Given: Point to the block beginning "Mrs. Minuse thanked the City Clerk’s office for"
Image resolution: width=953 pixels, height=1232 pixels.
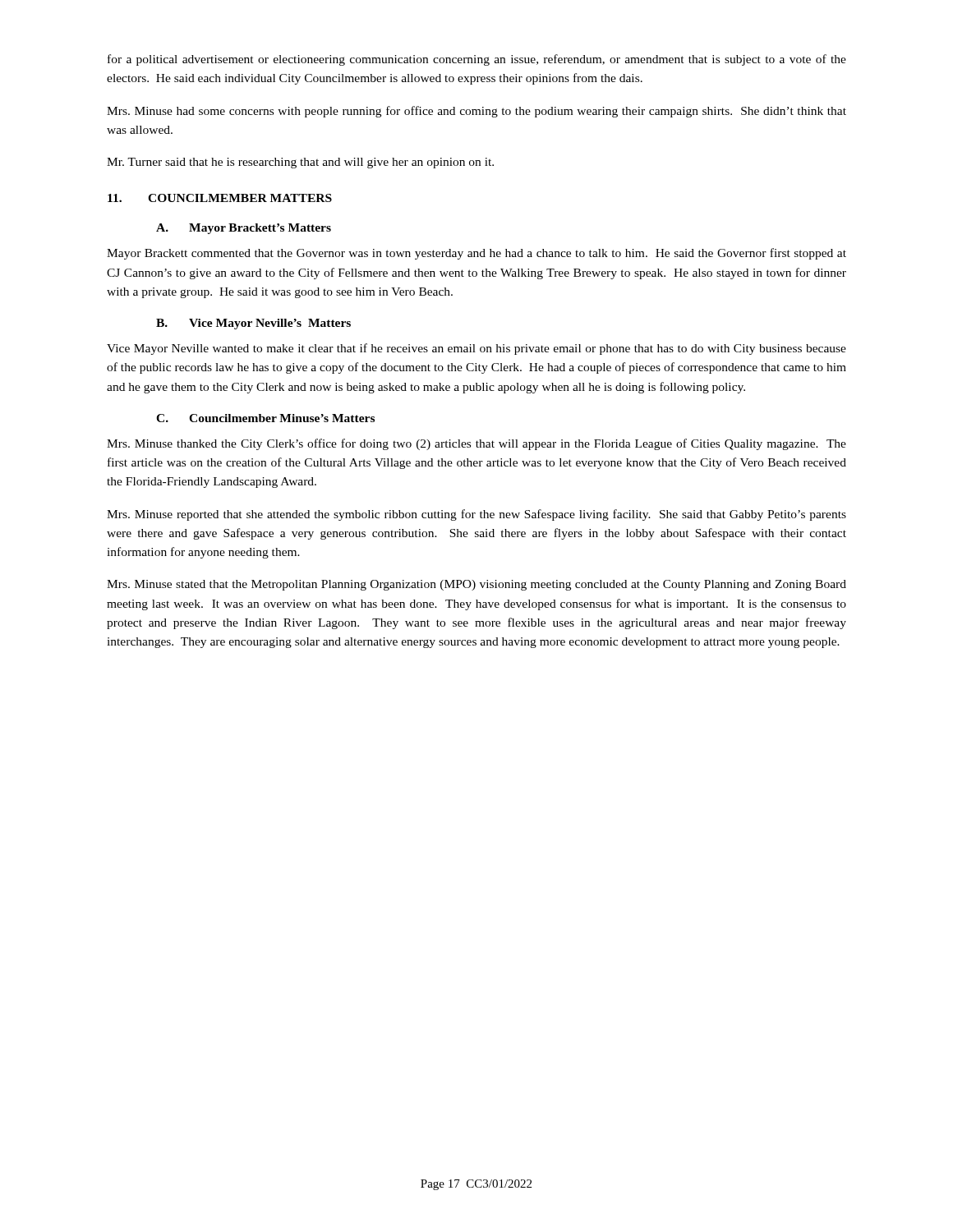Looking at the screenshot, I should point(476,462).
